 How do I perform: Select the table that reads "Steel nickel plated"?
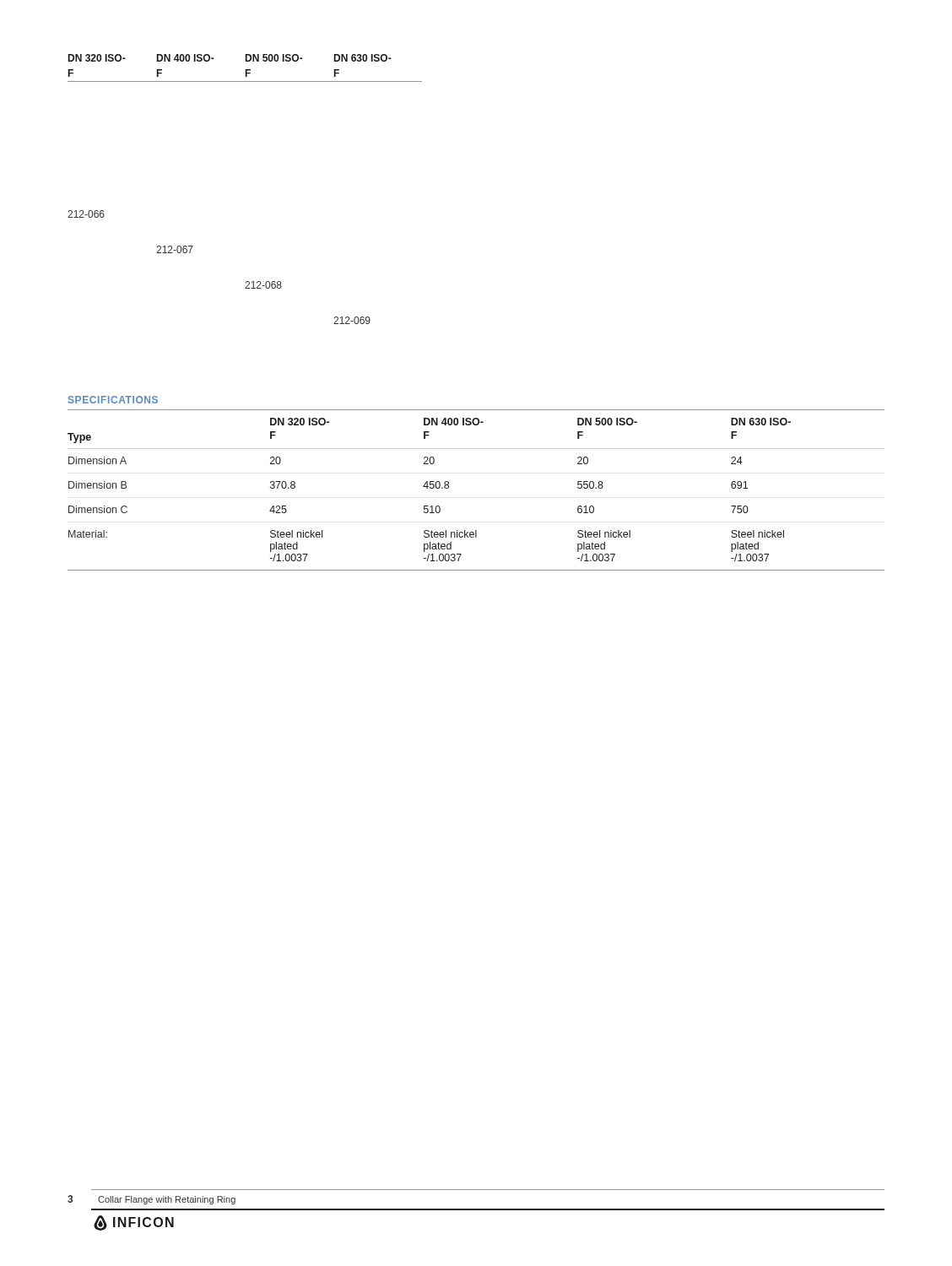(x=476, y=490)
